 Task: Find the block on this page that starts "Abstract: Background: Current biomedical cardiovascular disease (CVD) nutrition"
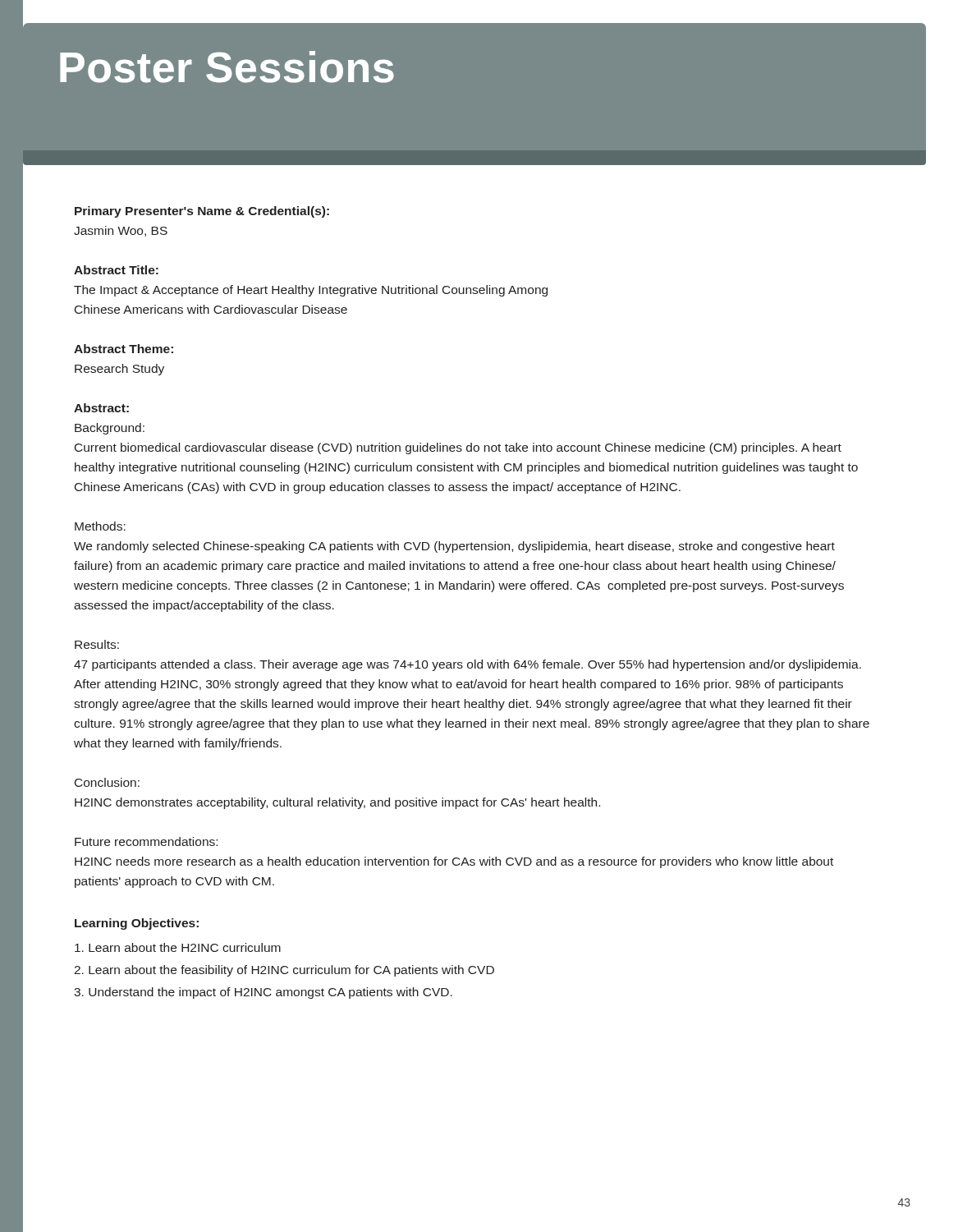(101, 408)
